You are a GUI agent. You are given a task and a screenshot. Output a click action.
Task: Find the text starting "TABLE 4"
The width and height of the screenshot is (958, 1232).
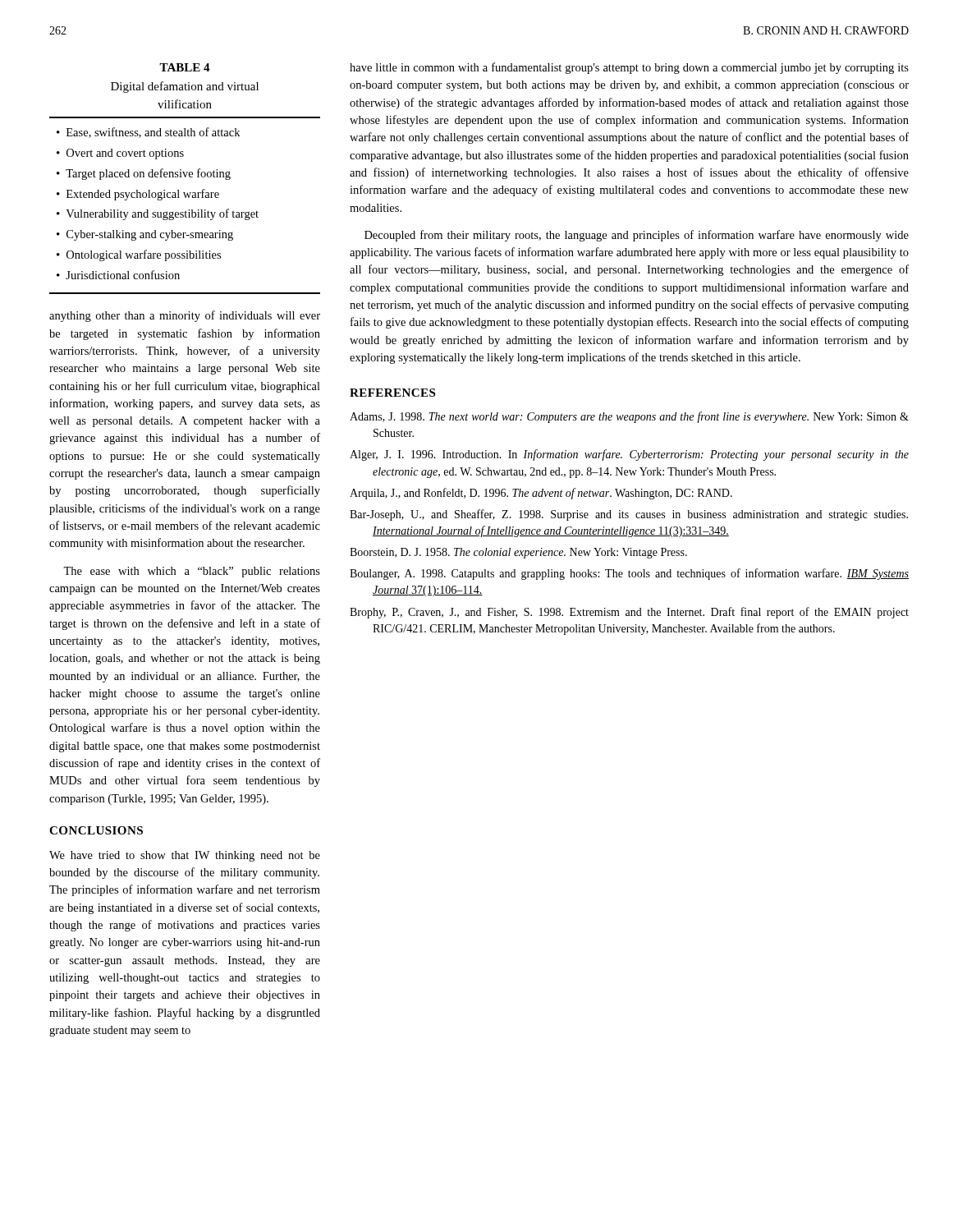coord(185,67)
